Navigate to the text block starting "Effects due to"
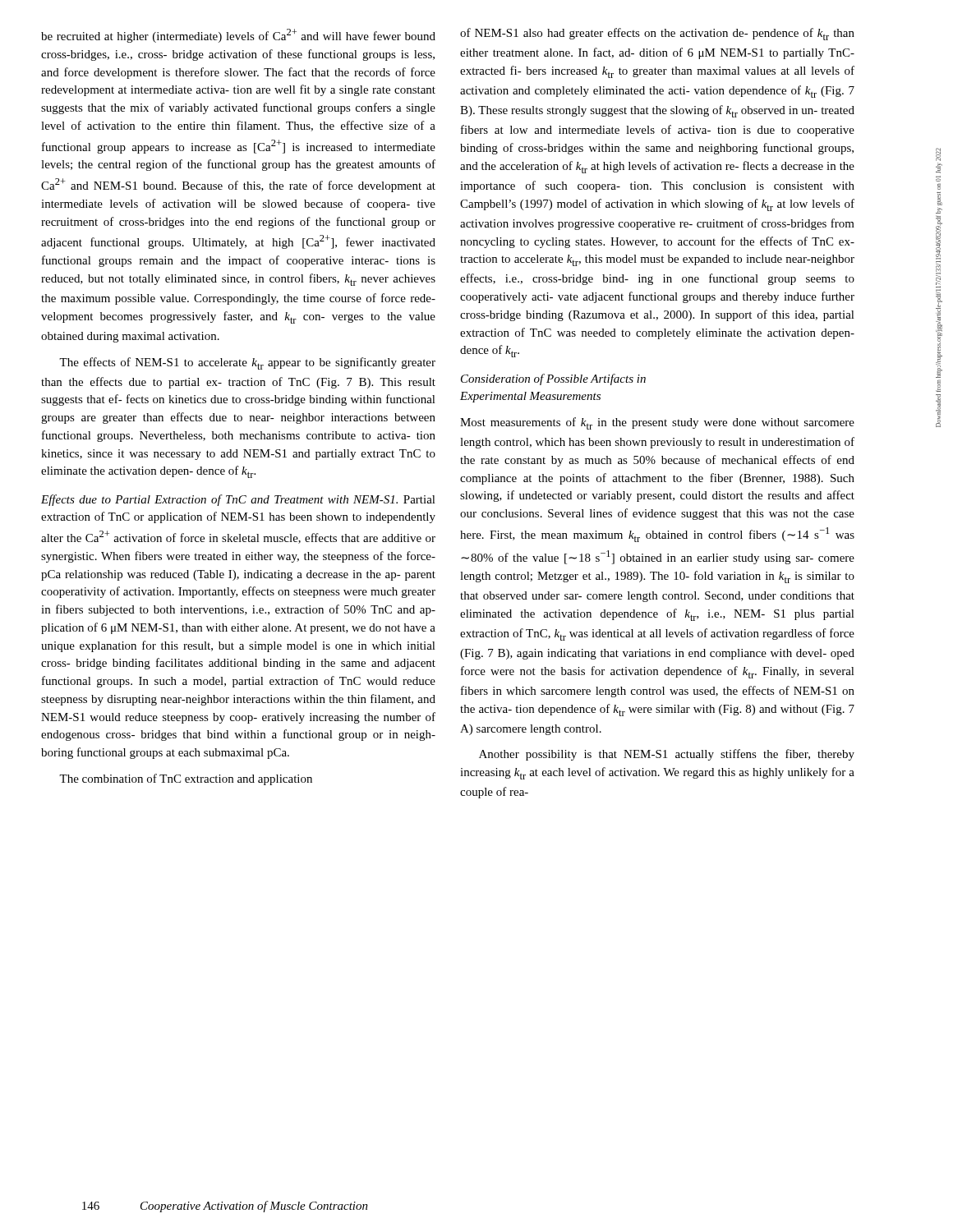This screenshot has height=1232, width=953. pos(238,626)
